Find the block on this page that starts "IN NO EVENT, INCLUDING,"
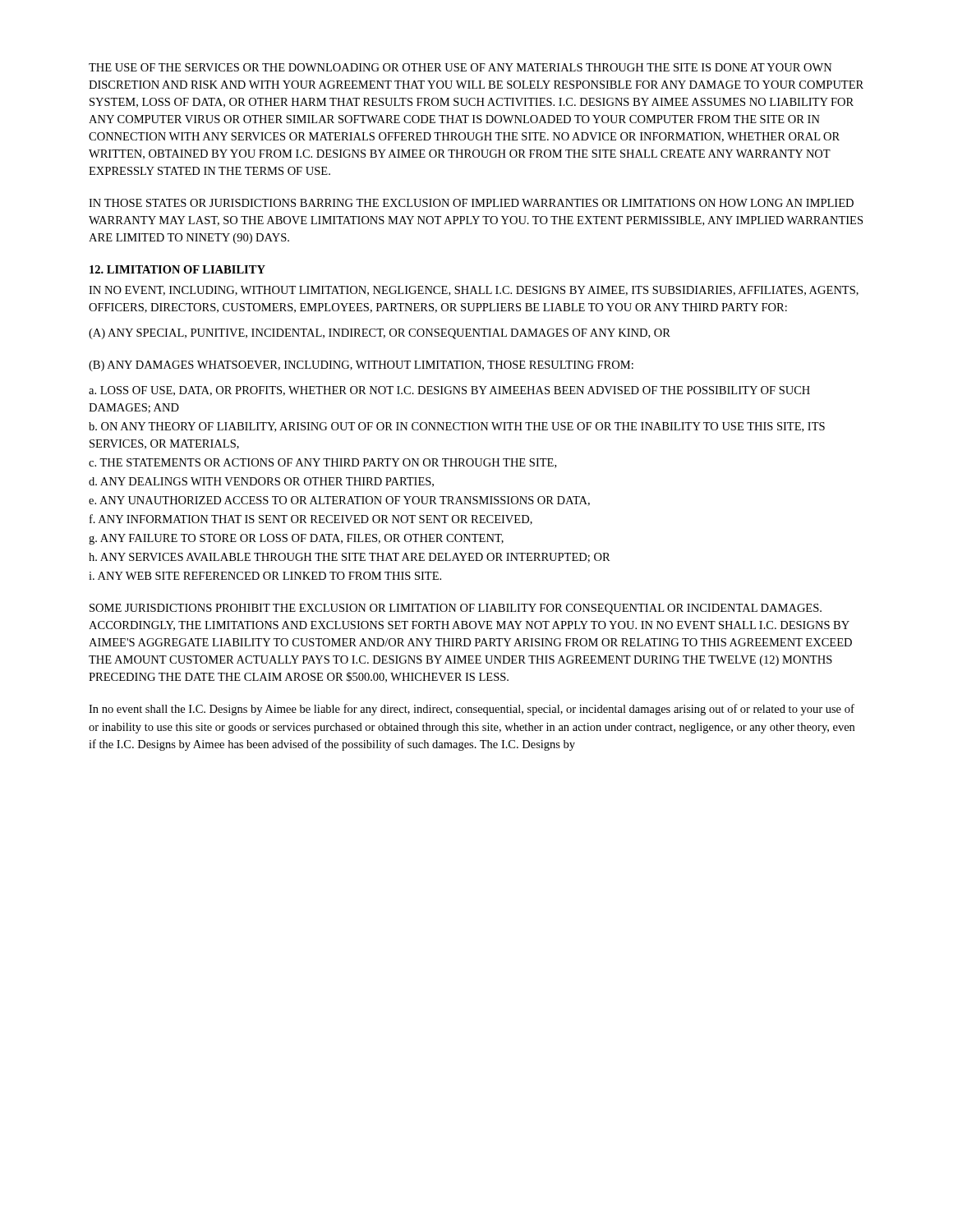The height and width of the screenshot is (1232, 953). click(x=474, y=299)
